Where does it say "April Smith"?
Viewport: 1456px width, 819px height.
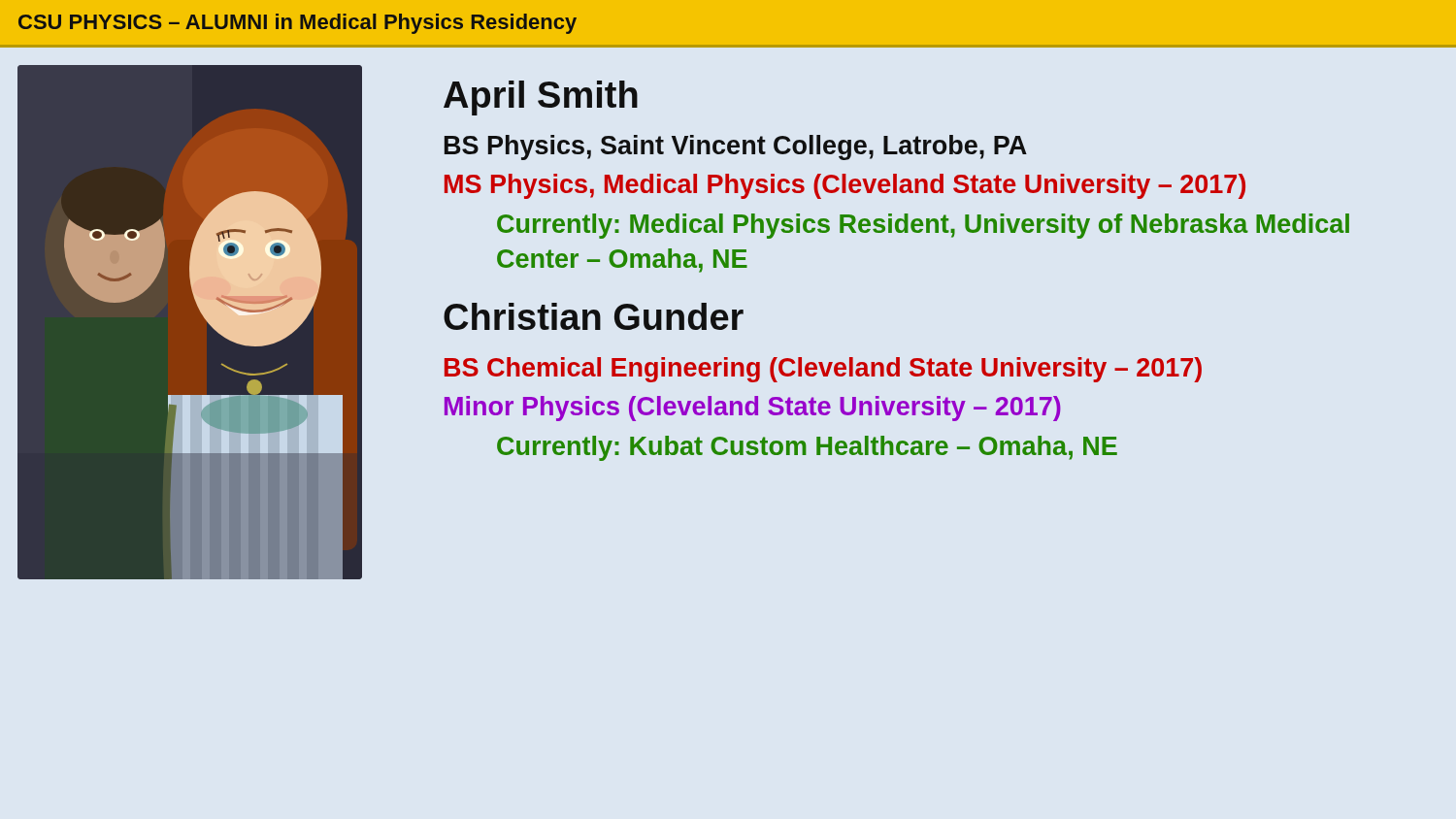(541, 95)
